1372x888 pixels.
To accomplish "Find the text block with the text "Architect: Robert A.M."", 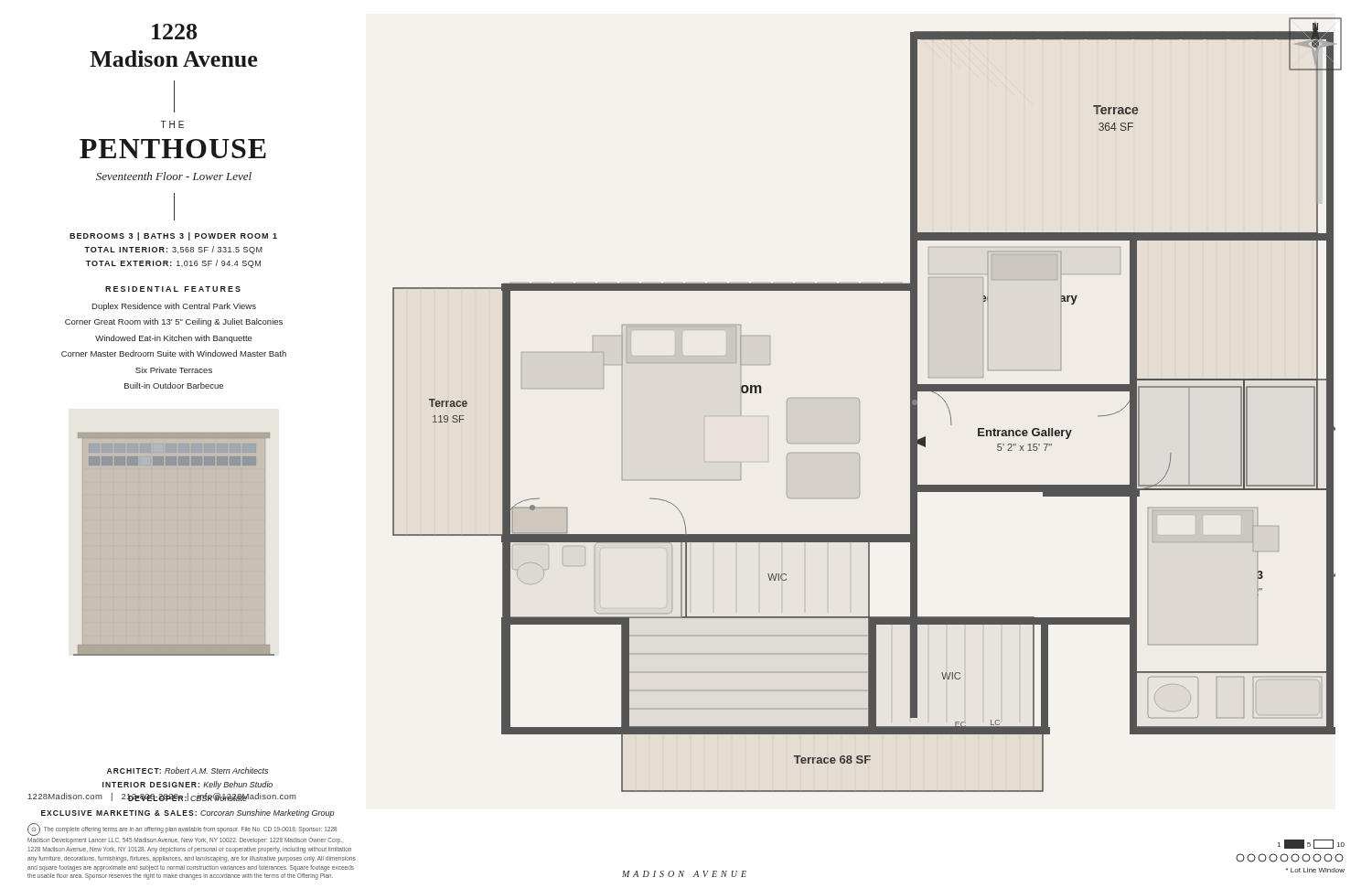I will click(187, 792).
